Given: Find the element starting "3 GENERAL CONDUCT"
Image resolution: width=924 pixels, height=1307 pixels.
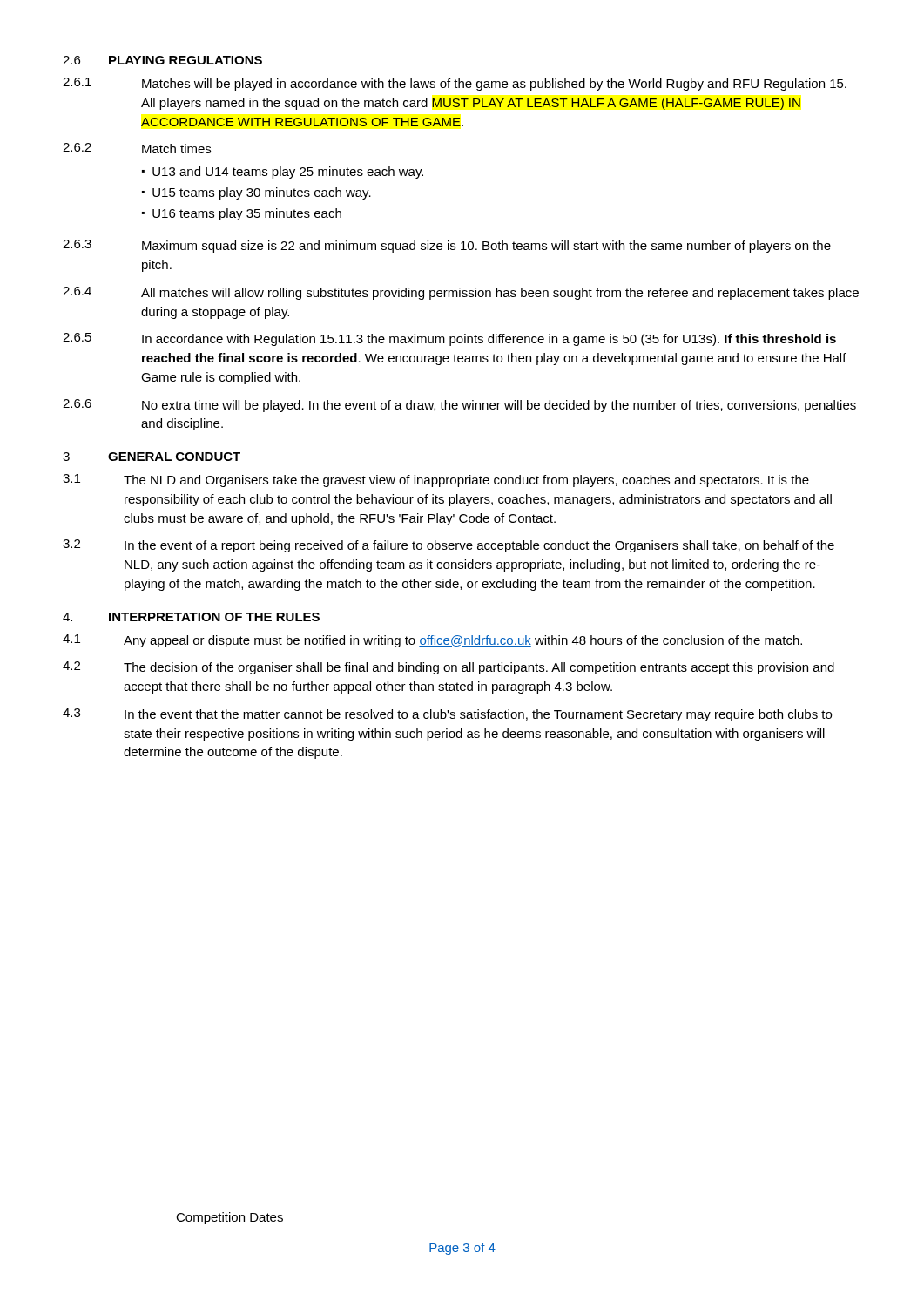Looking at the screenshot, I should pyautogui.click(x=152, y=456).
